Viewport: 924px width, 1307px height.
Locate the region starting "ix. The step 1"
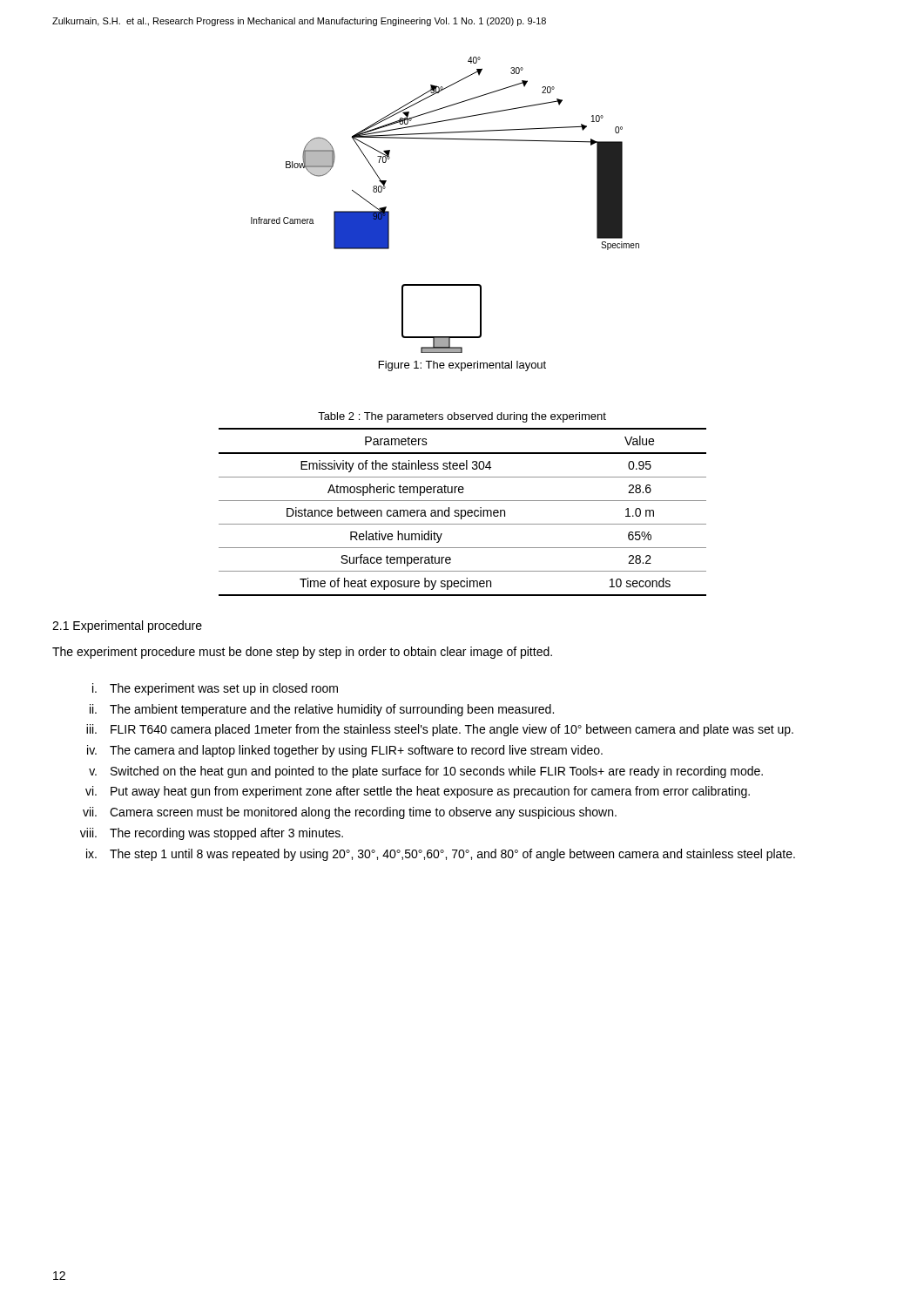click(462, 854)
